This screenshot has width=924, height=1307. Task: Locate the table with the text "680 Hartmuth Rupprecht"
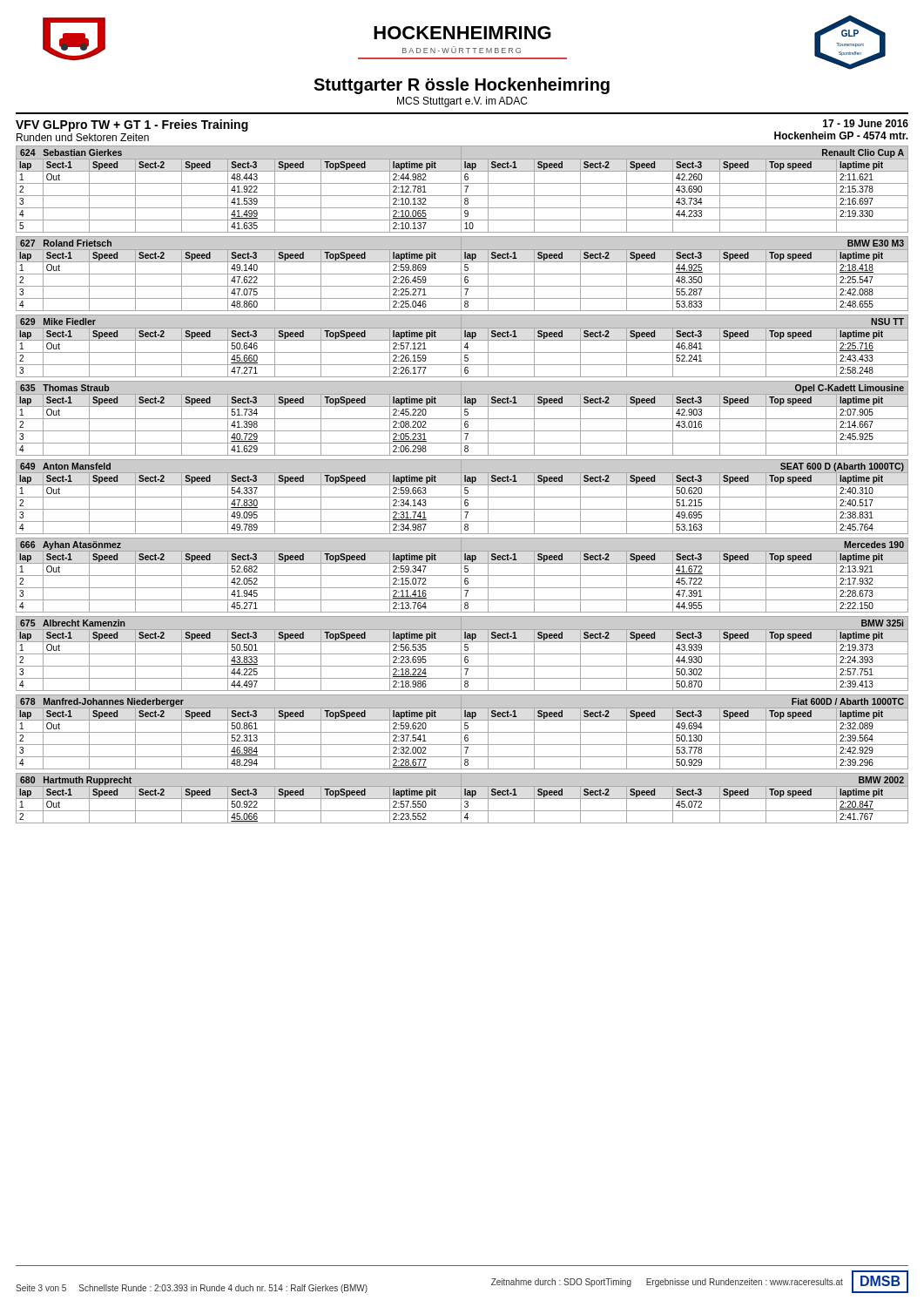(462, 798)
